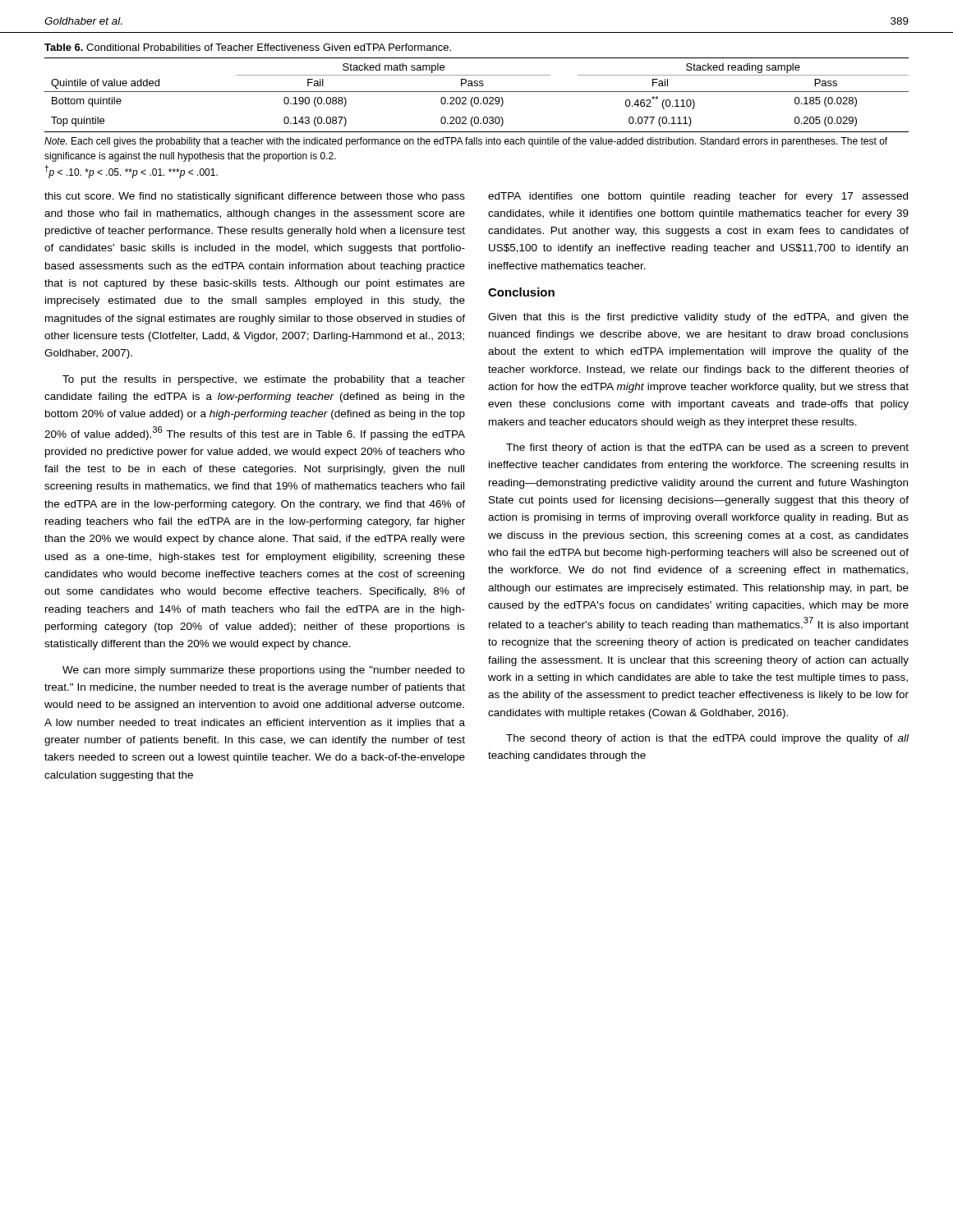Locate the block starting "The first theory"

click(698, 580)
